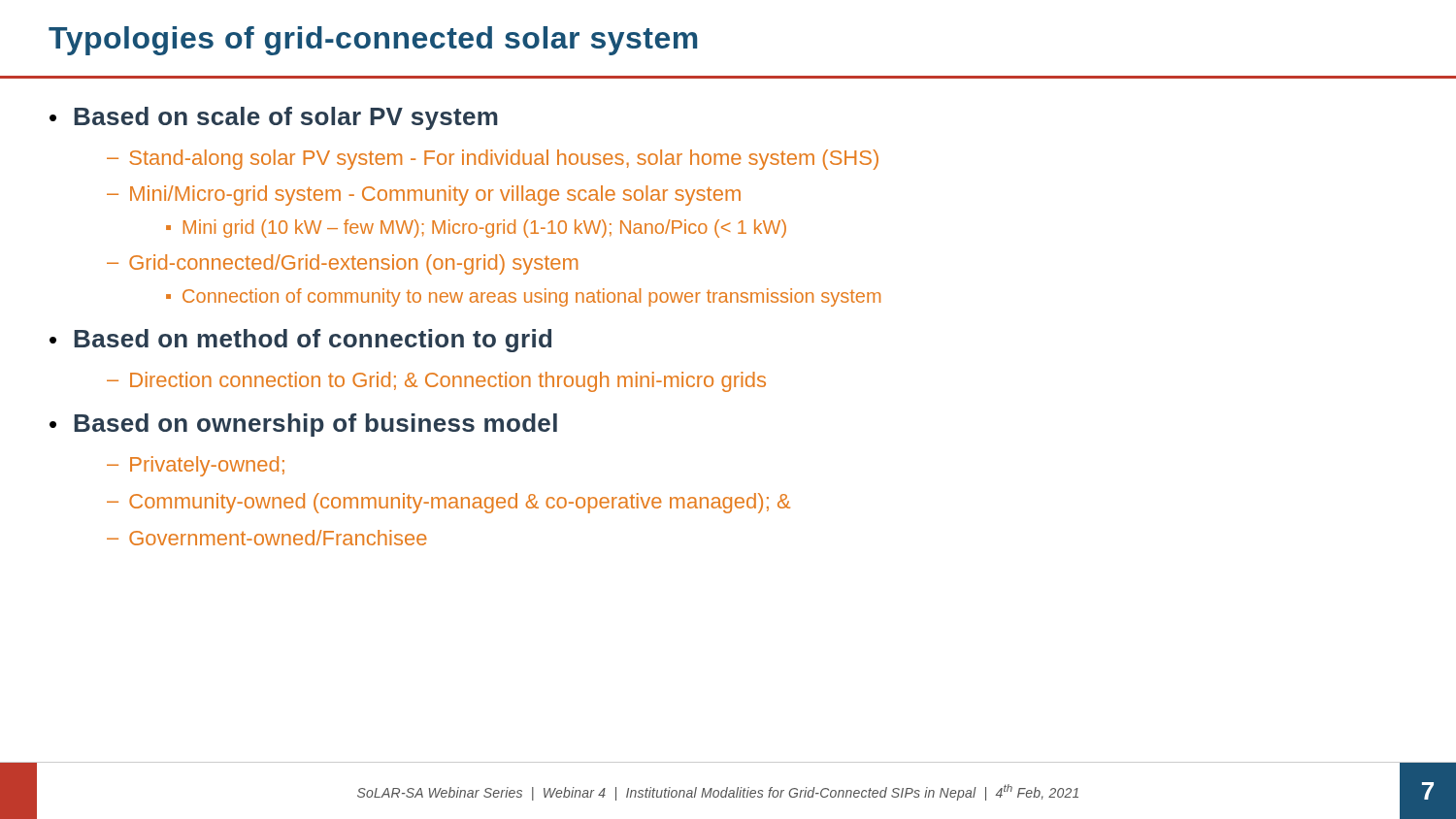Navigate to the element starting "– Stand-along solar PV system"
The image size is (1456, 819).
click(493, 158)
